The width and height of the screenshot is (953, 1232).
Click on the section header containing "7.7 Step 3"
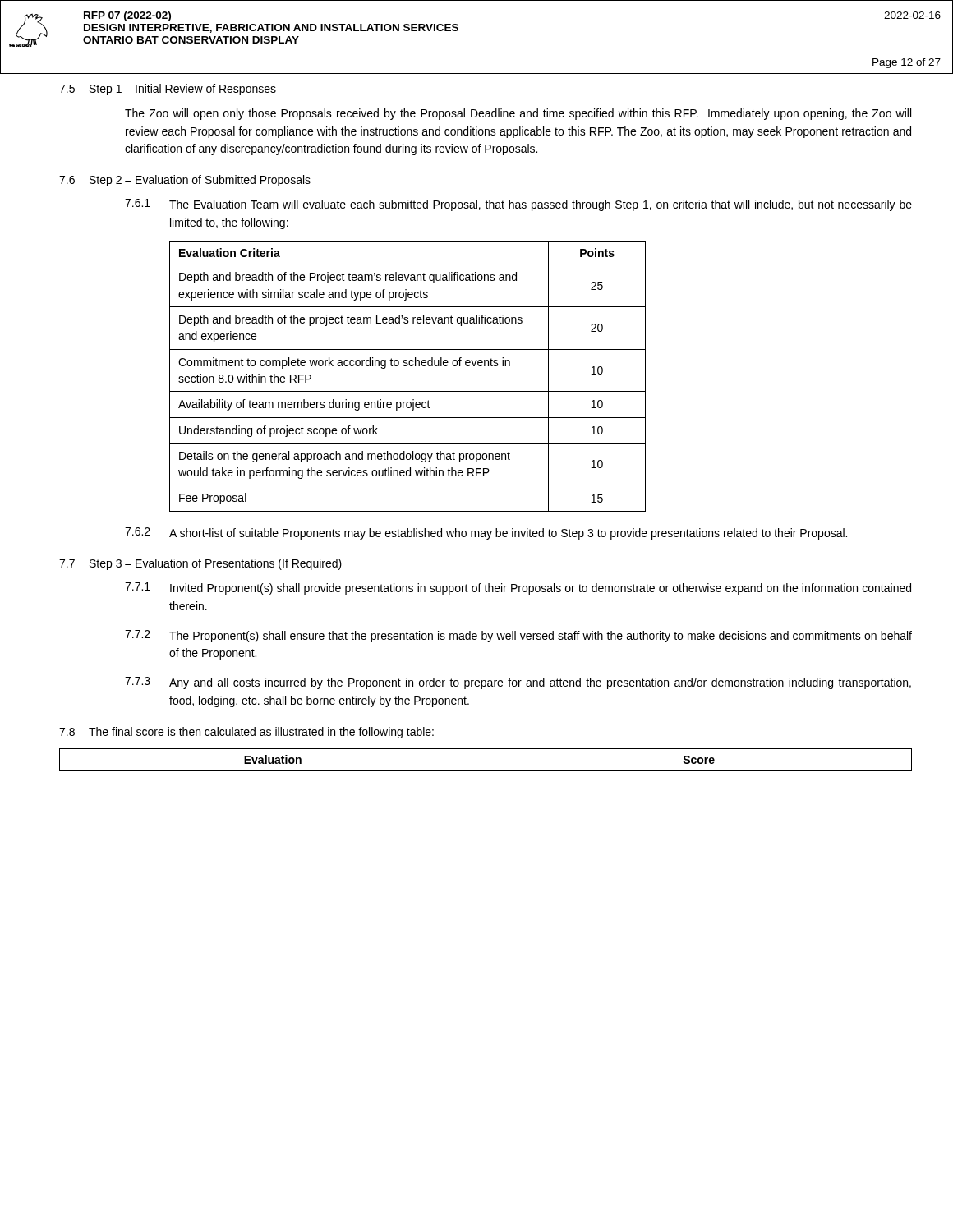coord(201,564)
